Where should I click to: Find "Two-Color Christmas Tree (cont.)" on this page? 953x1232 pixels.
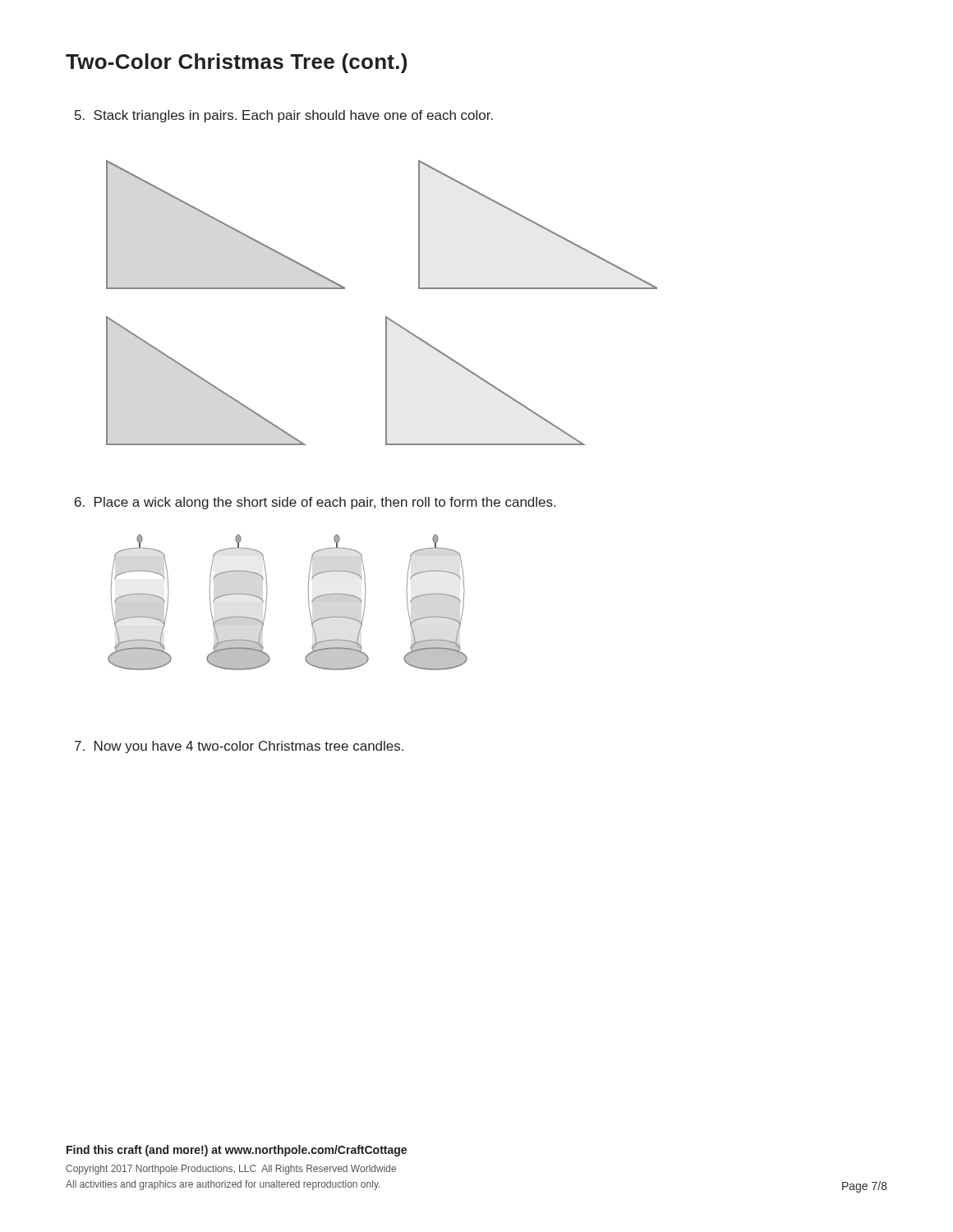pyautogui.click(x=237, y=62)
